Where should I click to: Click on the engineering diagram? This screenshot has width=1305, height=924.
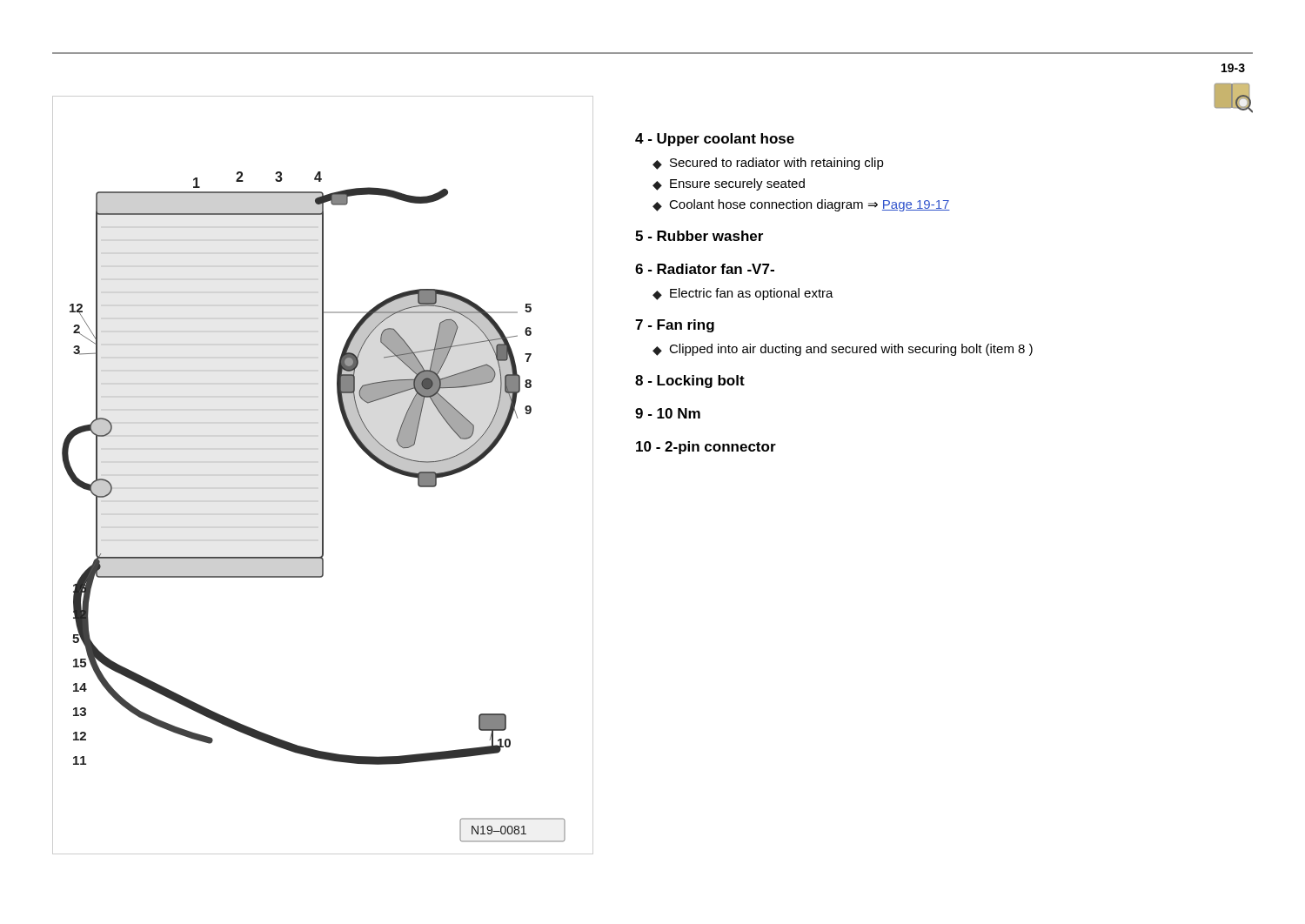323,475
